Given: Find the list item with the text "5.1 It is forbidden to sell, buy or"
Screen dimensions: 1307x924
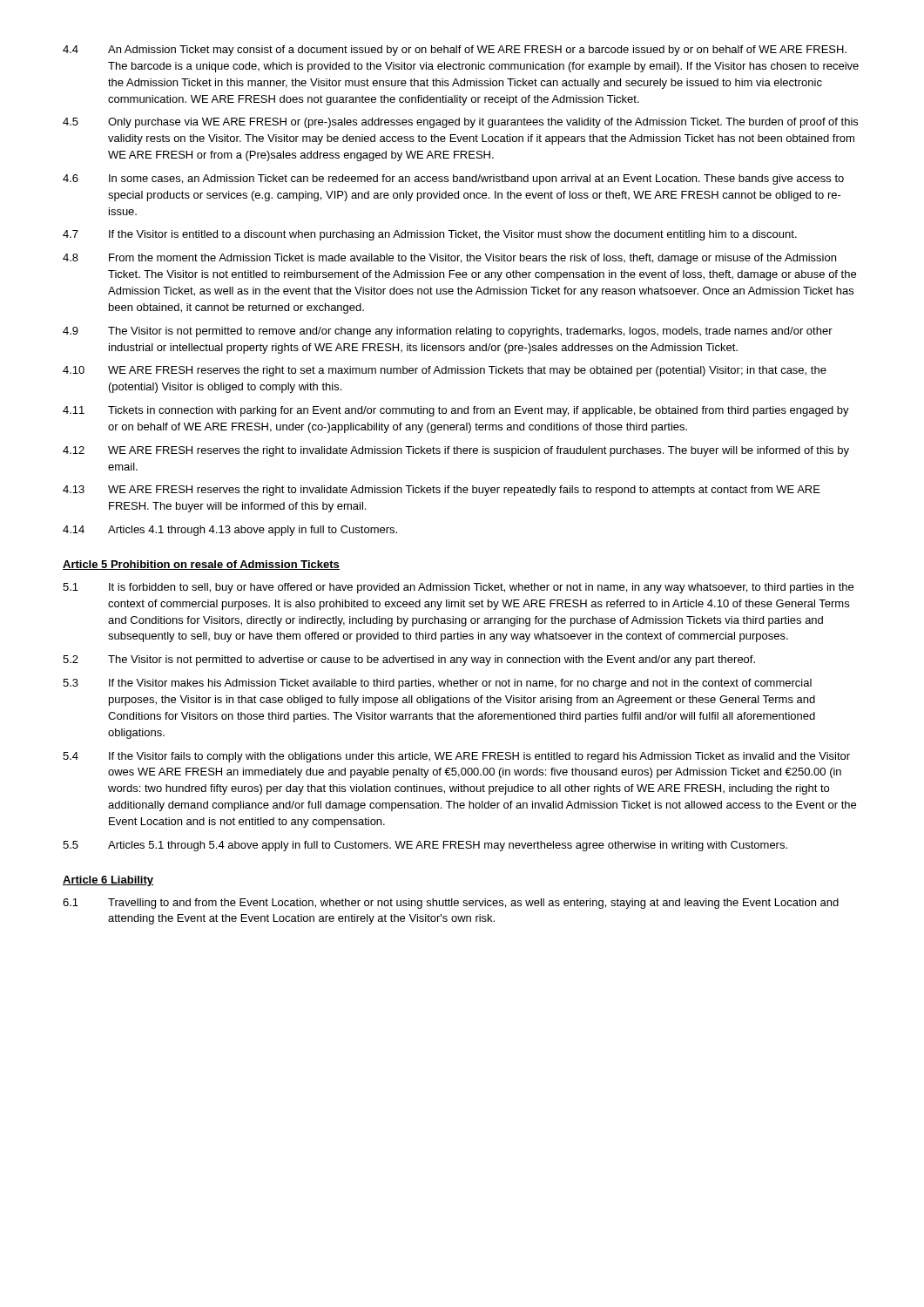Looking at the screenshot, I should pyautogui.click(x=462, y=612).
